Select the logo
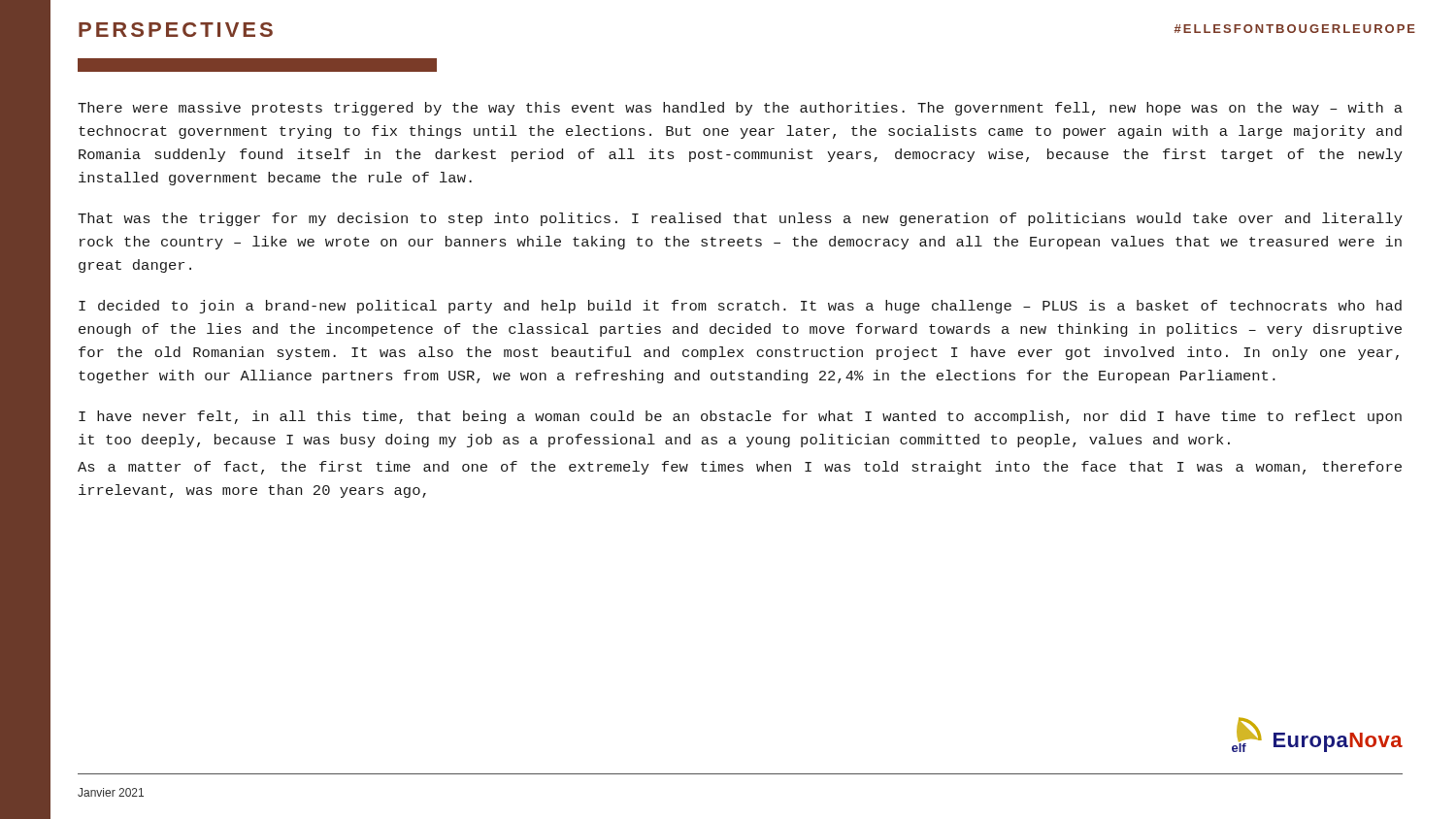This screenshot has height=819, width=1456. pos(1308,740)
